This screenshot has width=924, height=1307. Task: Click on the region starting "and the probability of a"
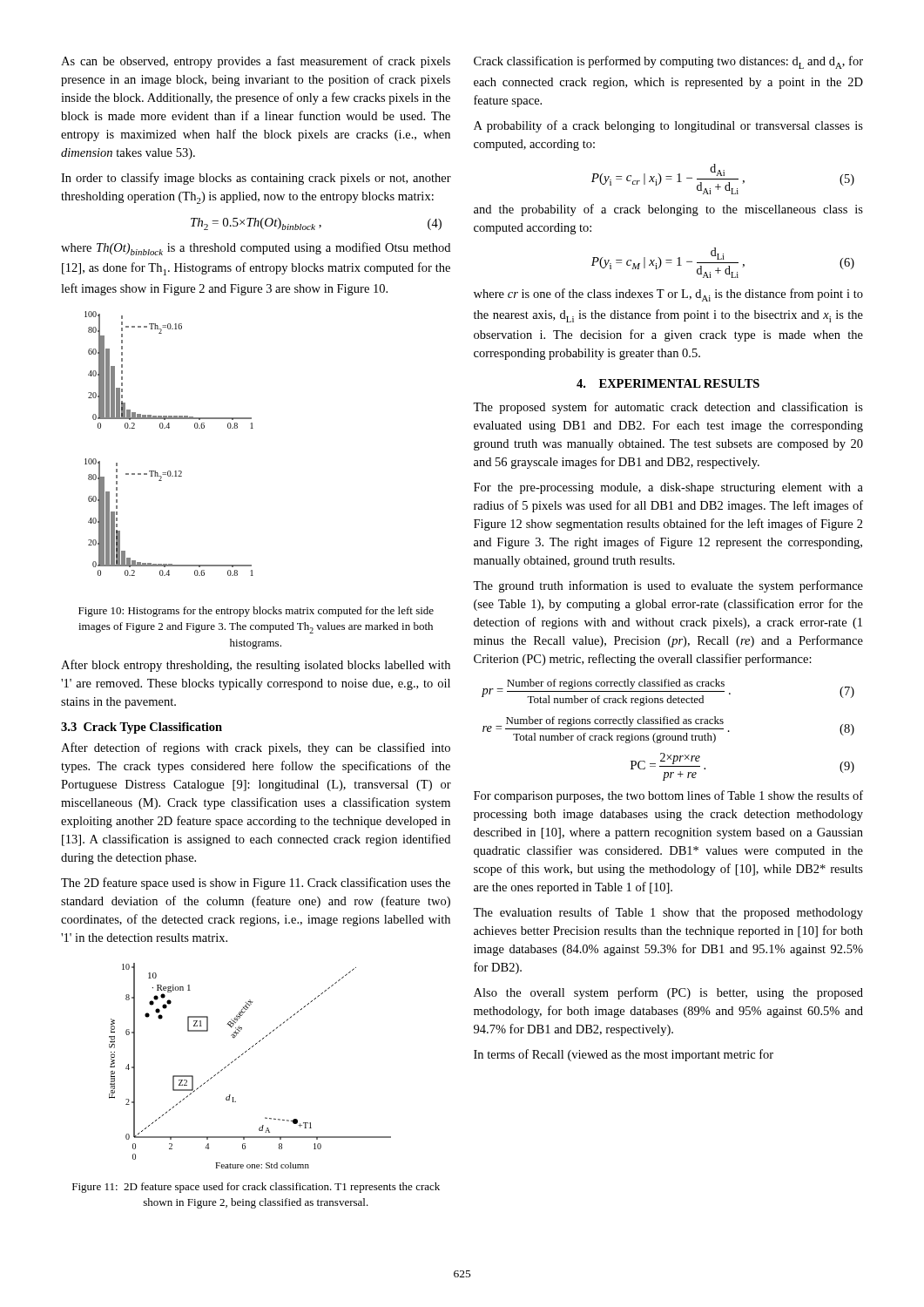(668, 219)
